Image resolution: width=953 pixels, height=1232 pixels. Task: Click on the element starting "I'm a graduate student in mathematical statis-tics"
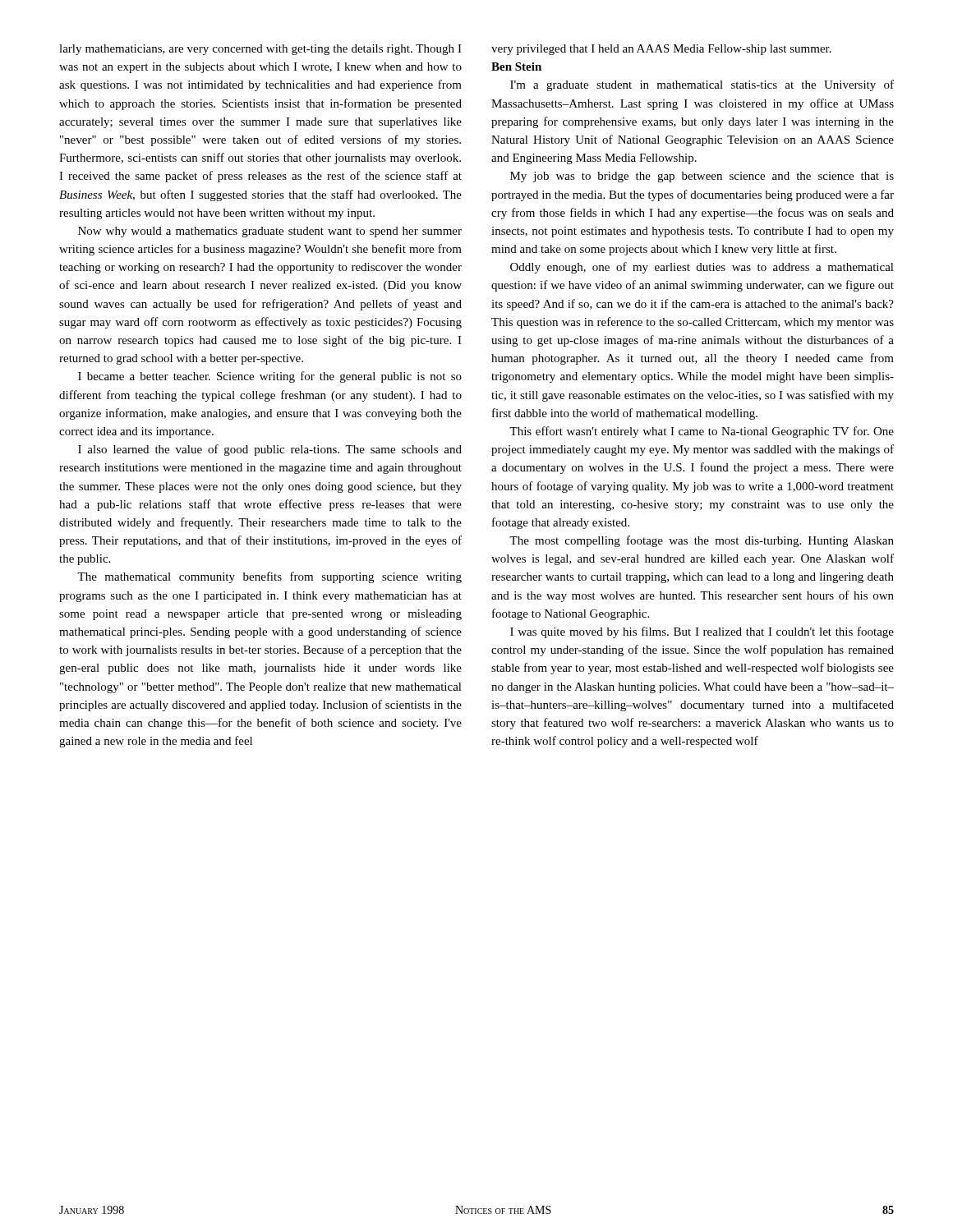click(x=693, y=121)
